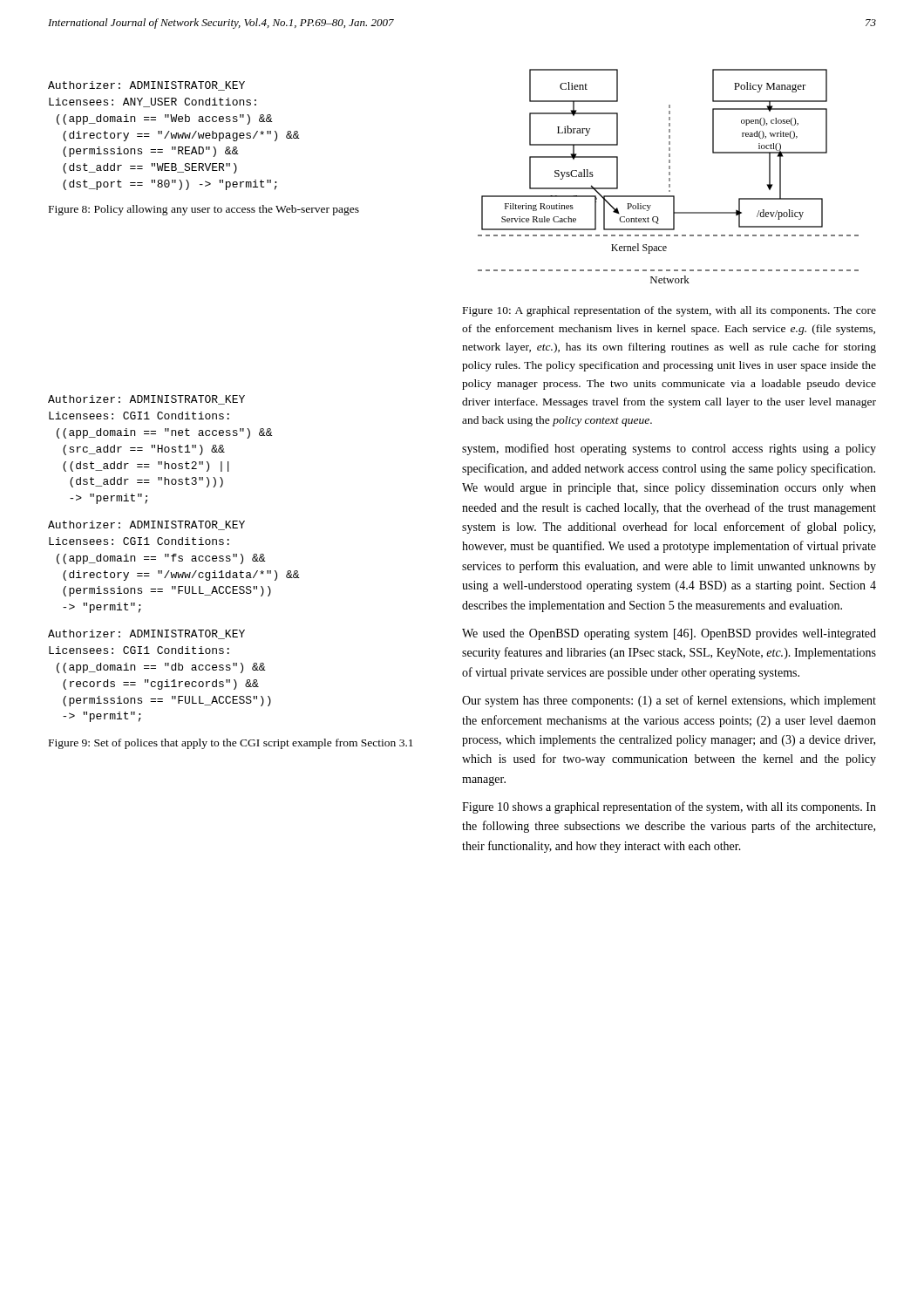
Task: Select the text block that reads "We used the"
Action: point(669,653)
